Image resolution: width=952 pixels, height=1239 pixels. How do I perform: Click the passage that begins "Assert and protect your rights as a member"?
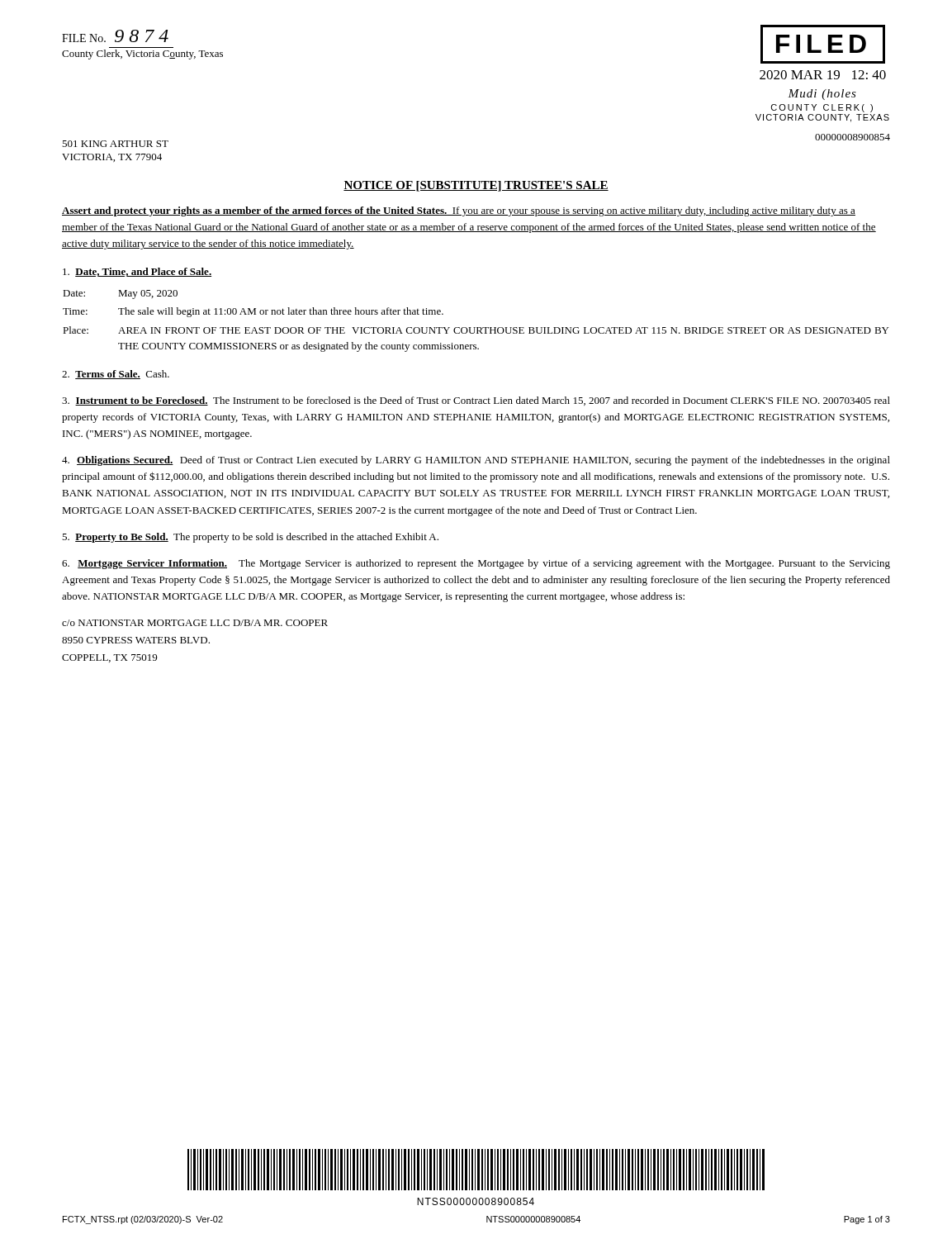click(x=469, y=227)
